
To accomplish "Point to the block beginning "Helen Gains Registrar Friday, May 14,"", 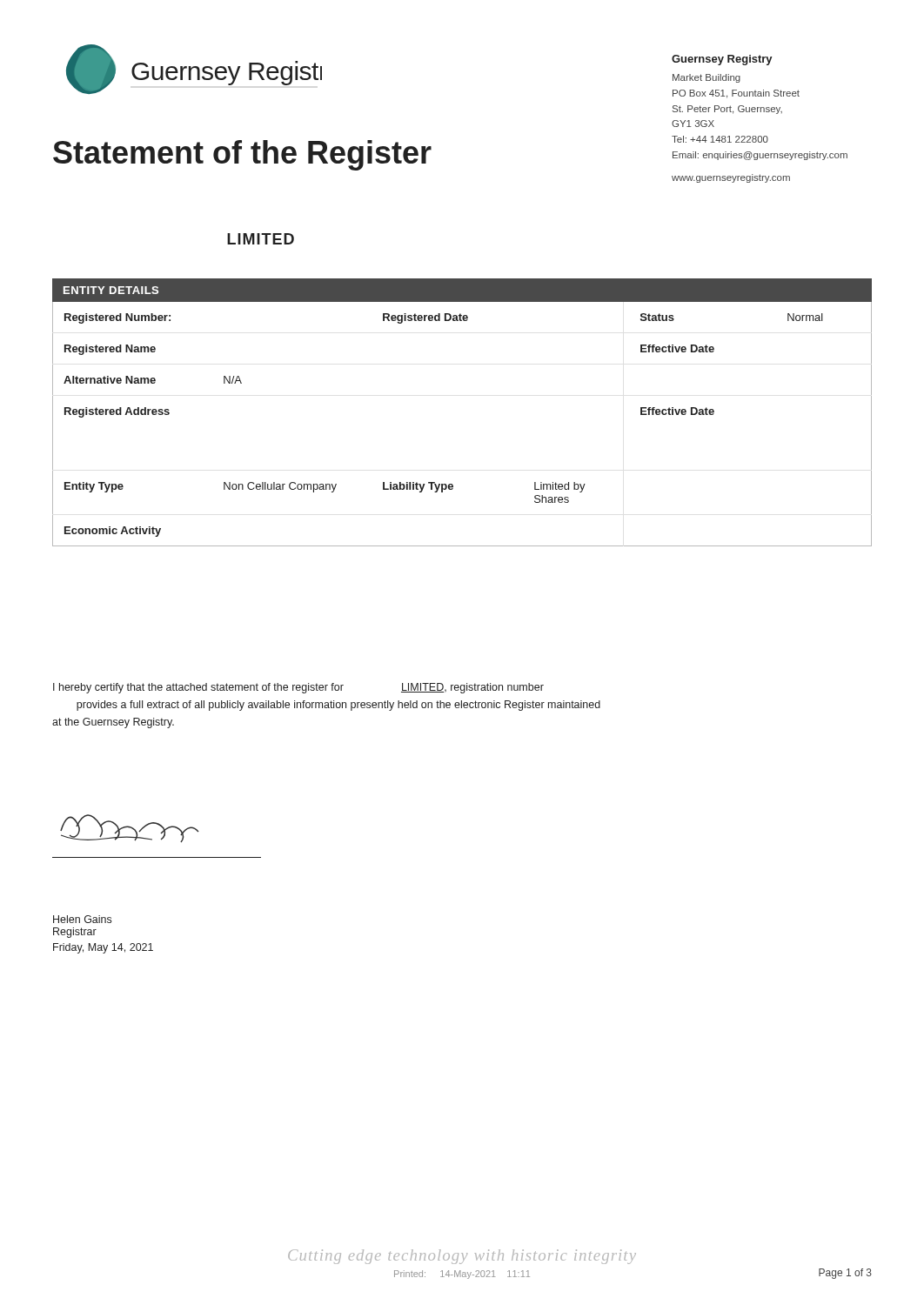I will tap(103, 934).
